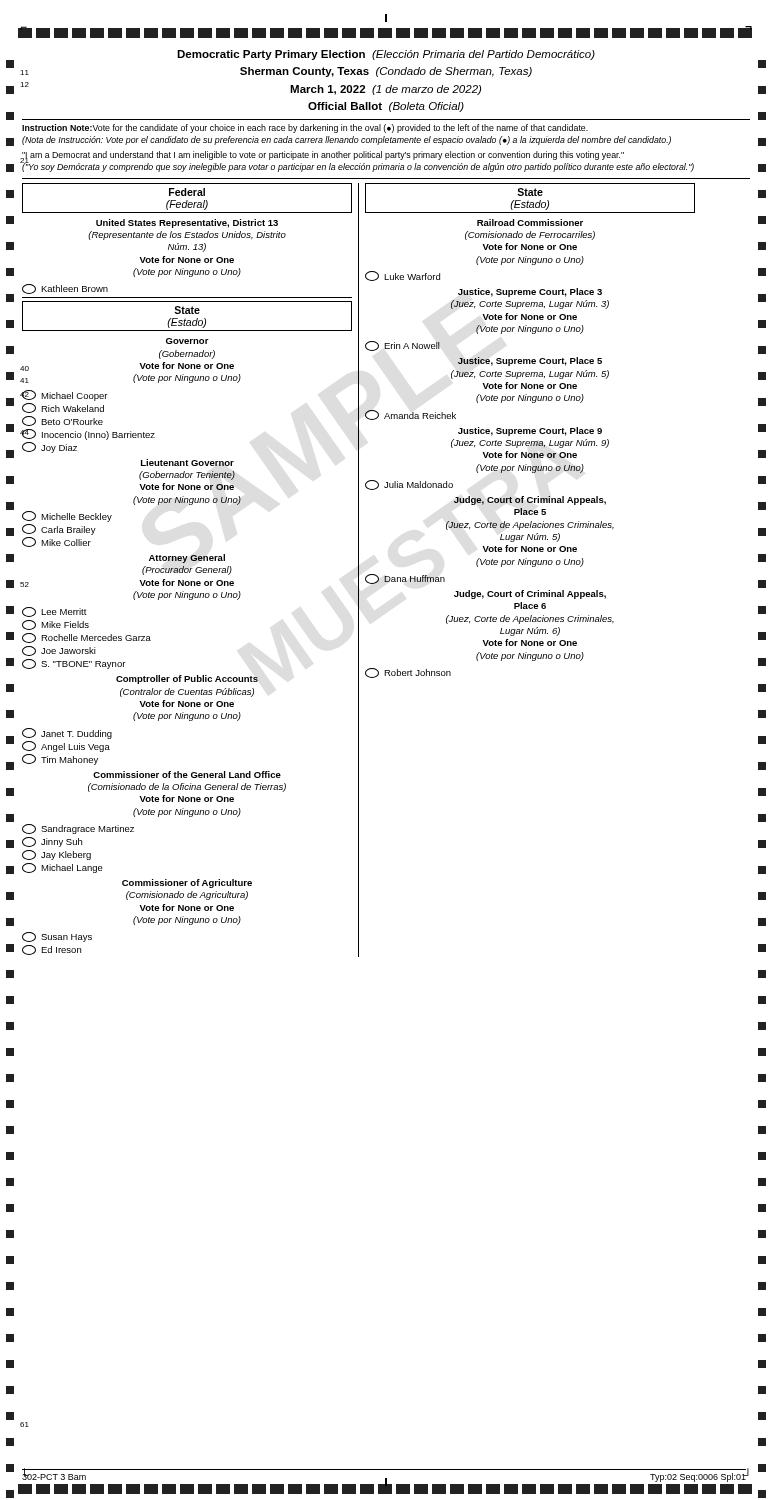Where is the passage that starts "Judge, Court of Criminal Appeals, Place 5"?
The width and height of the screenshot is (772, 1500).
tap(530, 531)
